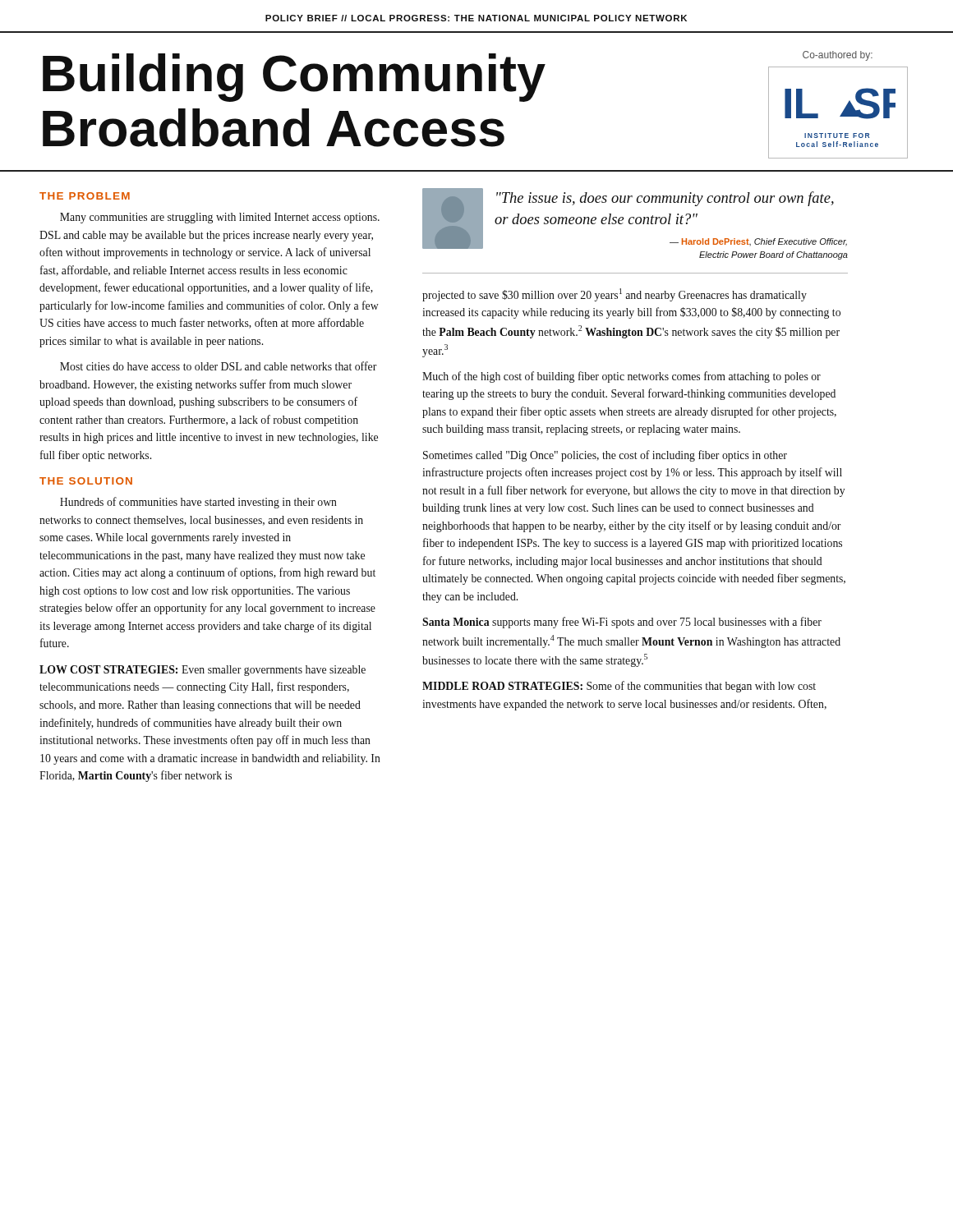Find "THE SOLUTION" on this page

[87, 481]
